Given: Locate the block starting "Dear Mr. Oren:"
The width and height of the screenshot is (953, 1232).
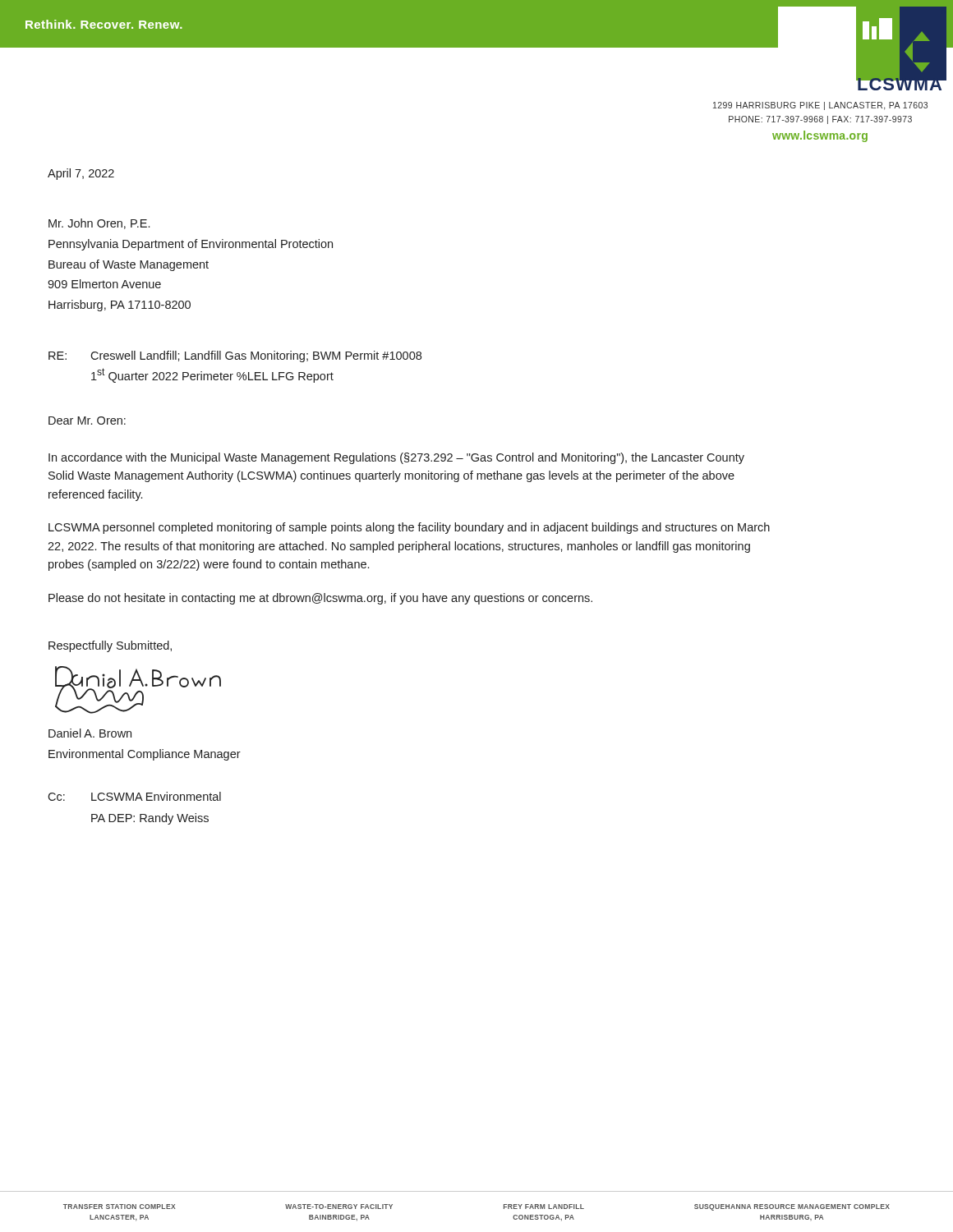Looking at the screenshot, I should coord(87,421).
